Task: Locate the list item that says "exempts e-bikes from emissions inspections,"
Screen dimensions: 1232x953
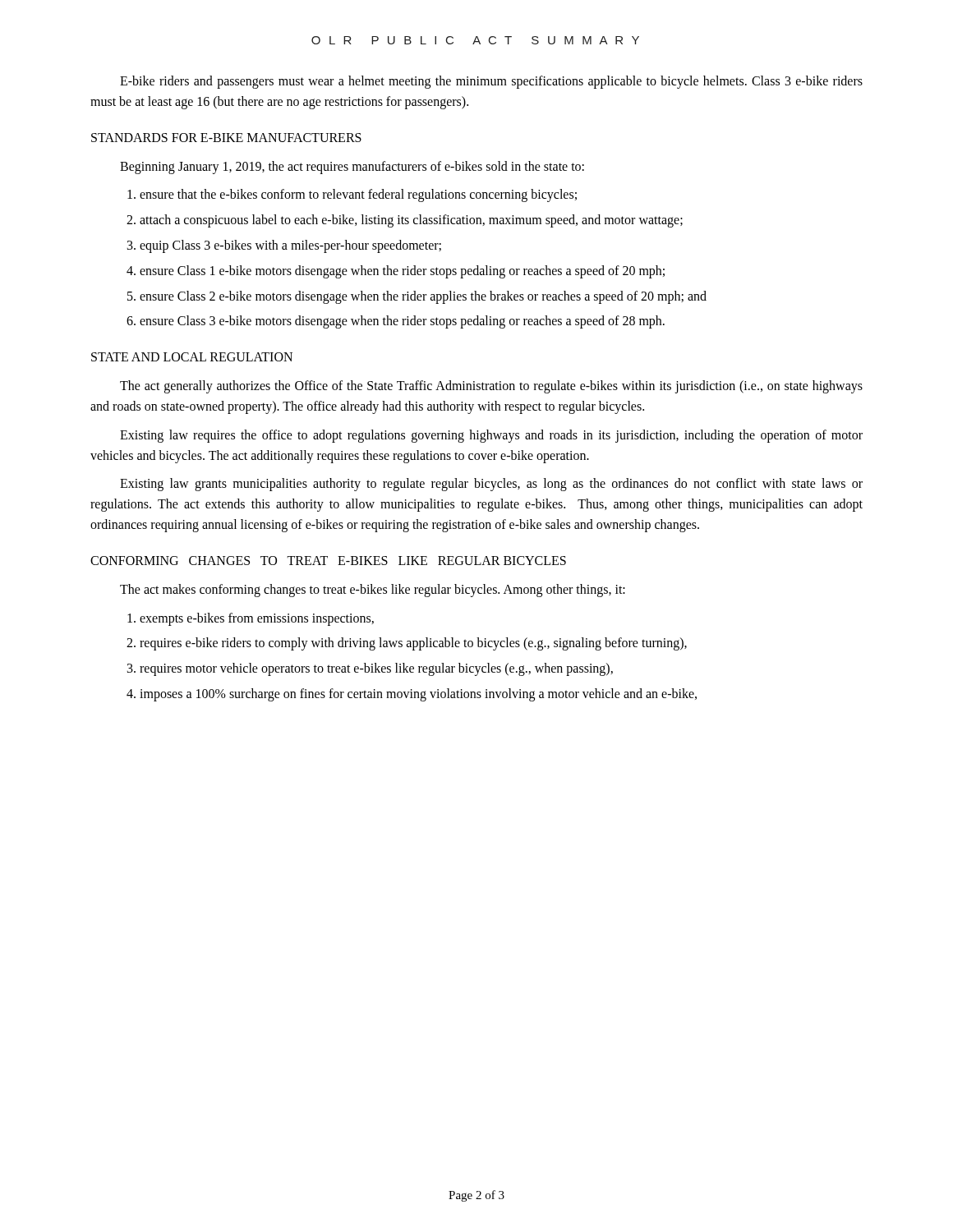Action: (x=257, y=618)
